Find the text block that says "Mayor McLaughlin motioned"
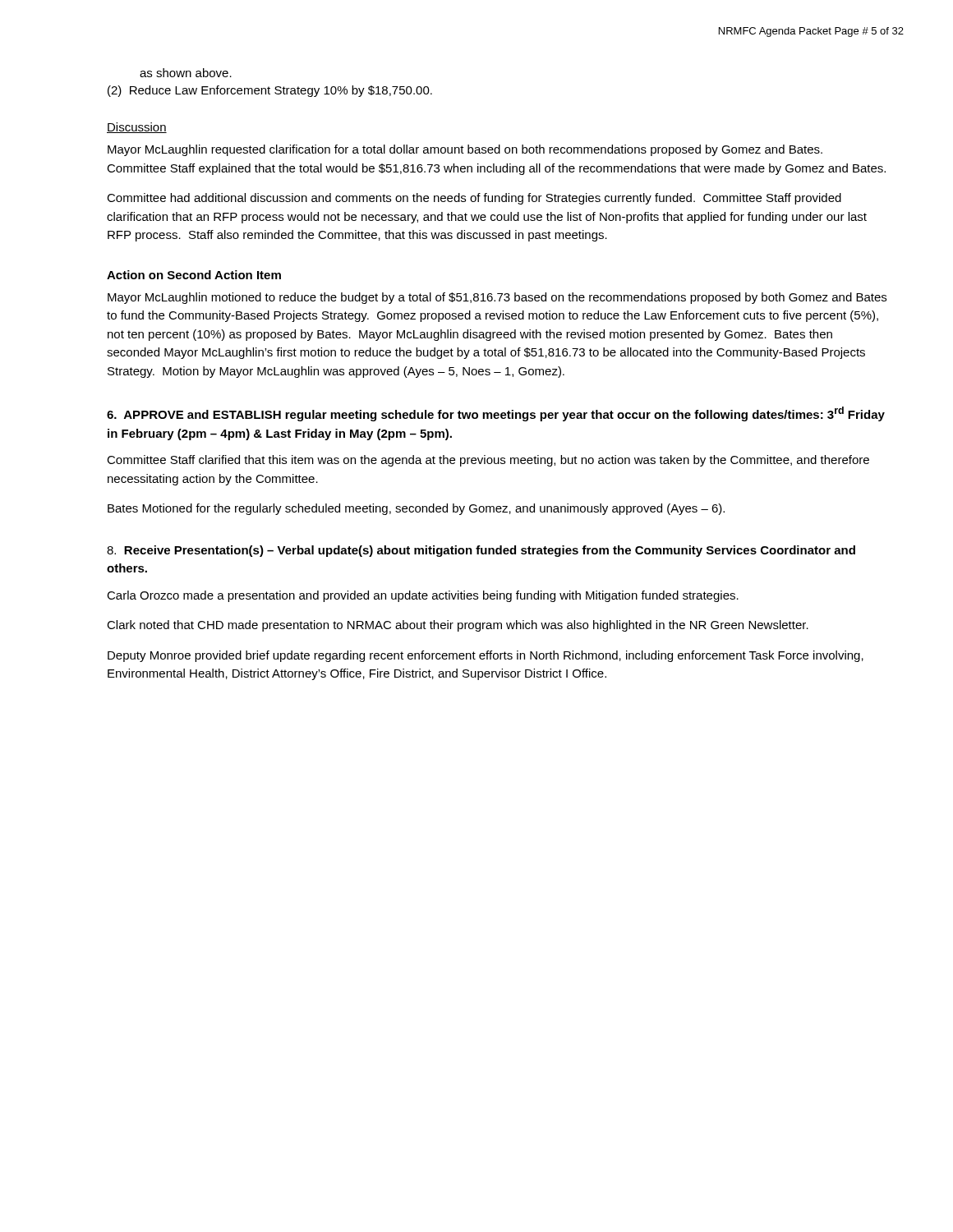Viewport: 953px width, 1232px height. [497, 333]
